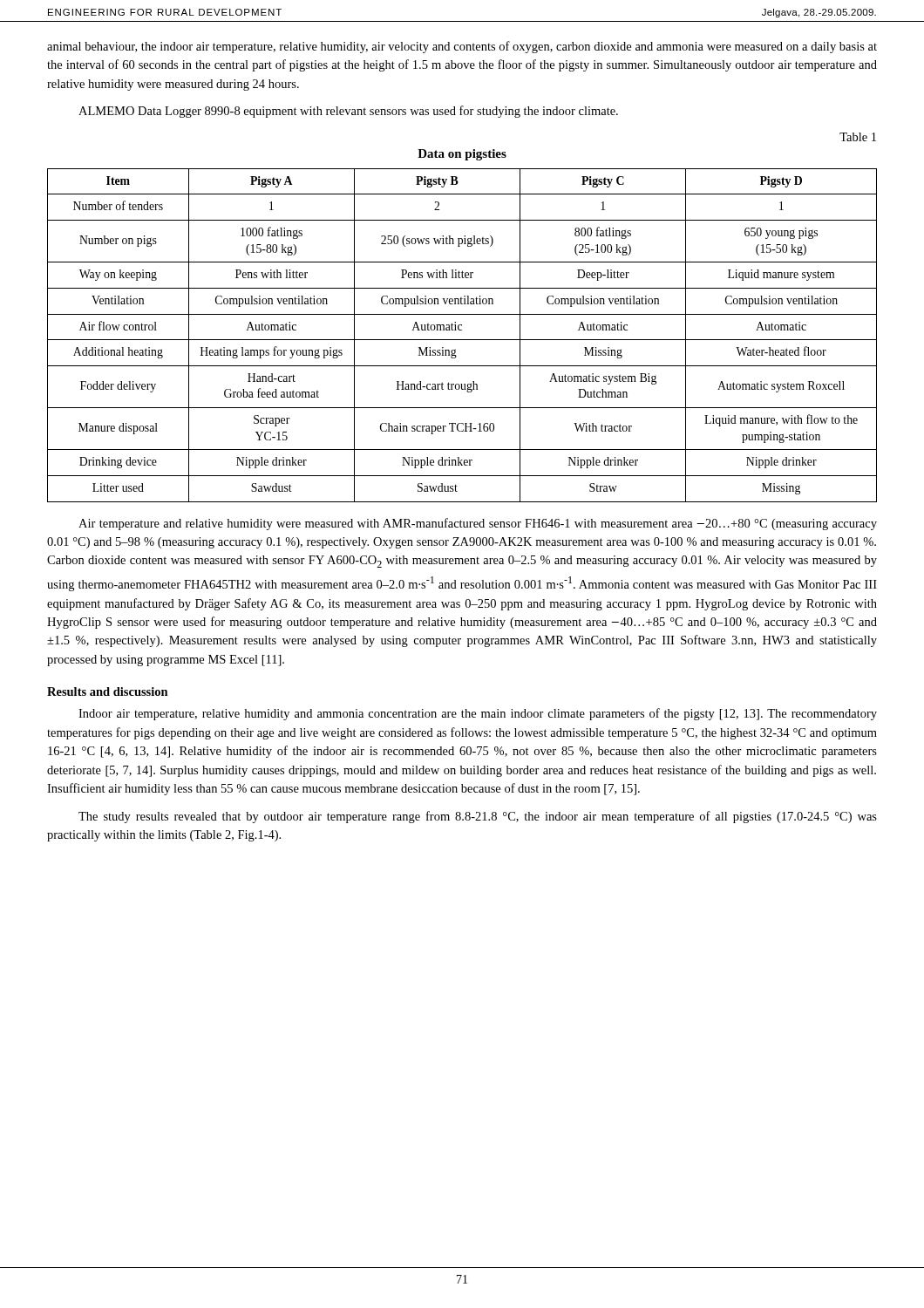Find the text block containing "animal behaviour, the indoor"

(462, 66)
